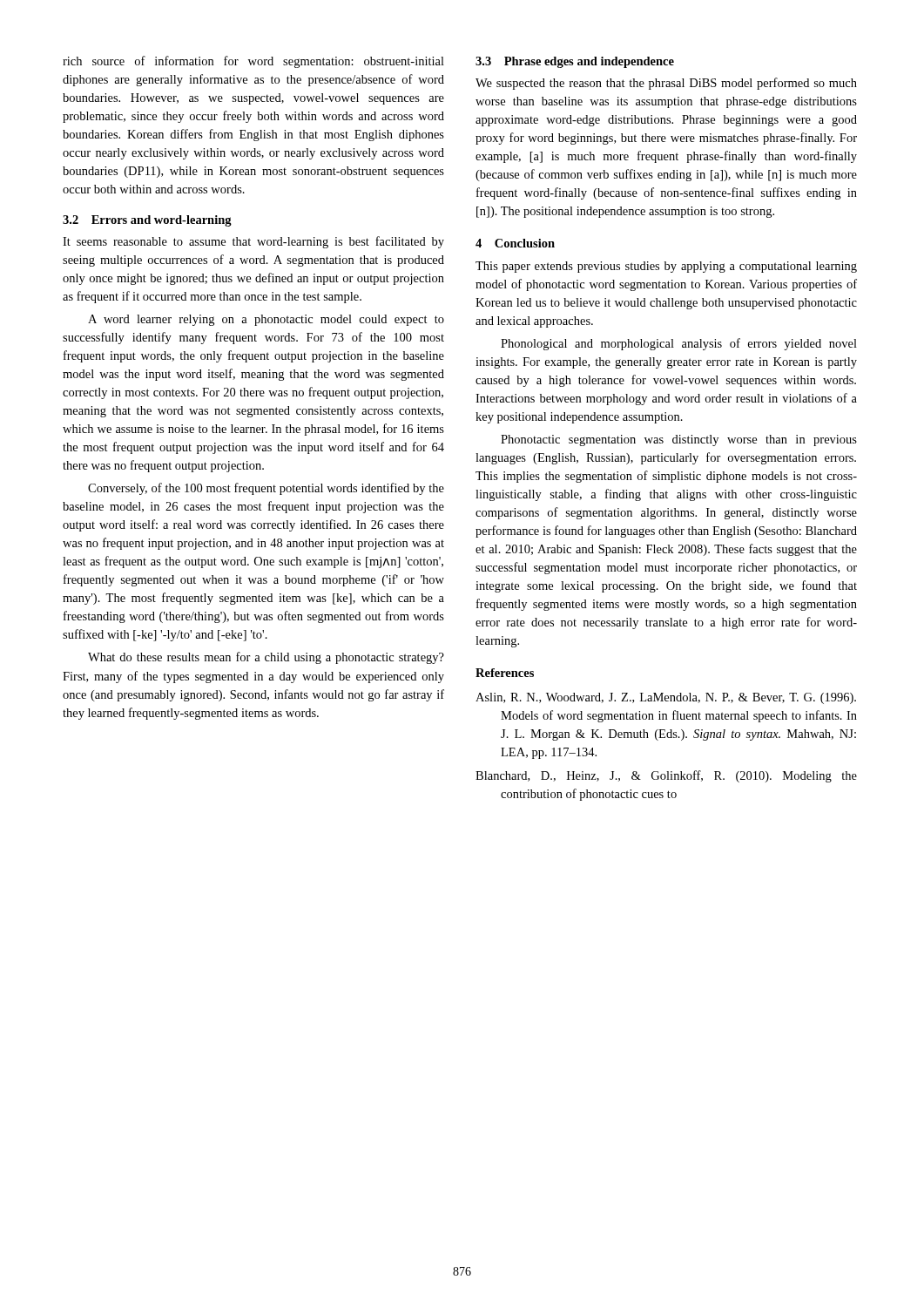Find the text block that says "rich source of information for word segmentation:"
The width and height of the screenshot is (924, 1307).
pyautogui.click(x=253, y=125)
